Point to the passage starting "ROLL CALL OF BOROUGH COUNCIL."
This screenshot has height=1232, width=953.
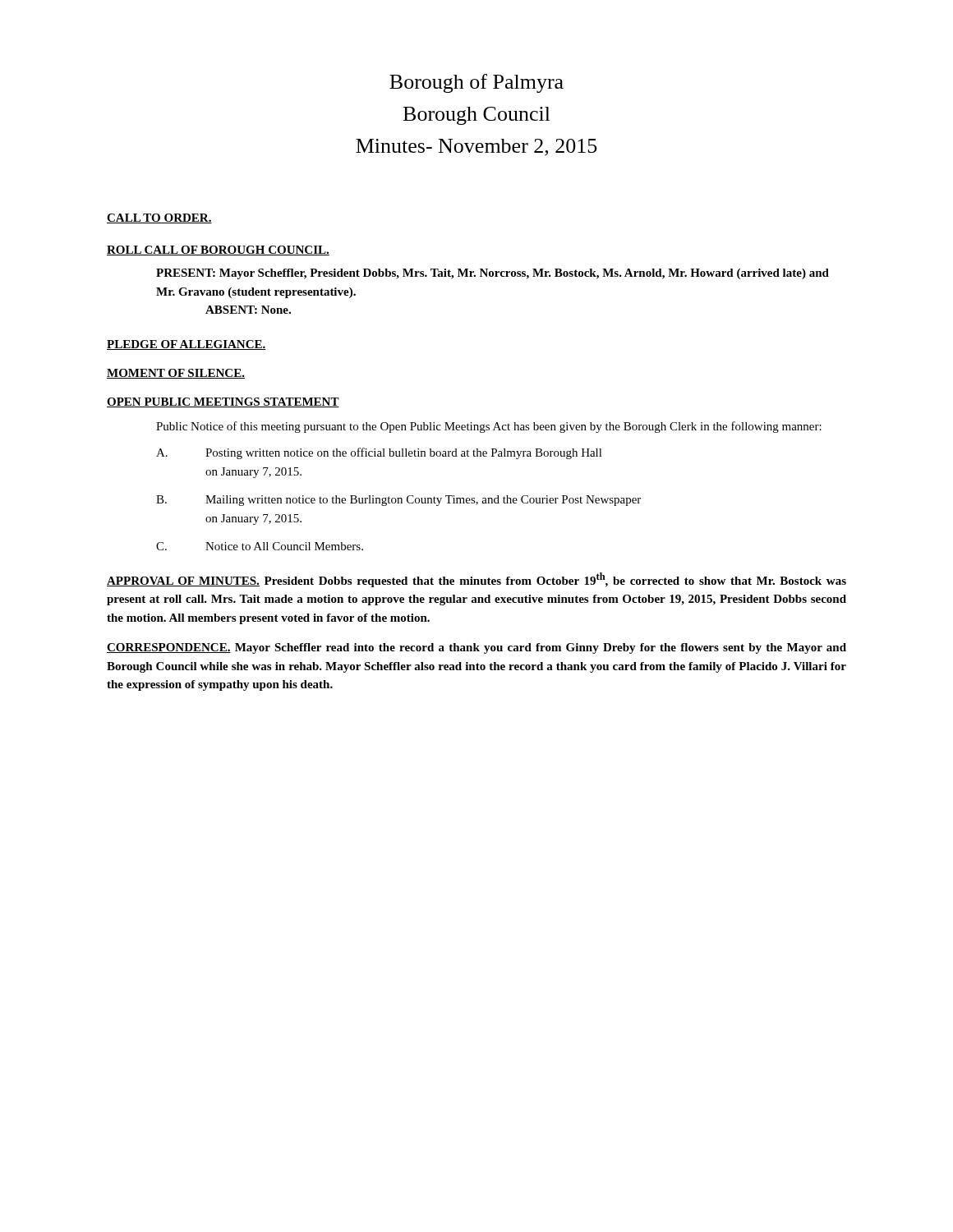point(218,250)
